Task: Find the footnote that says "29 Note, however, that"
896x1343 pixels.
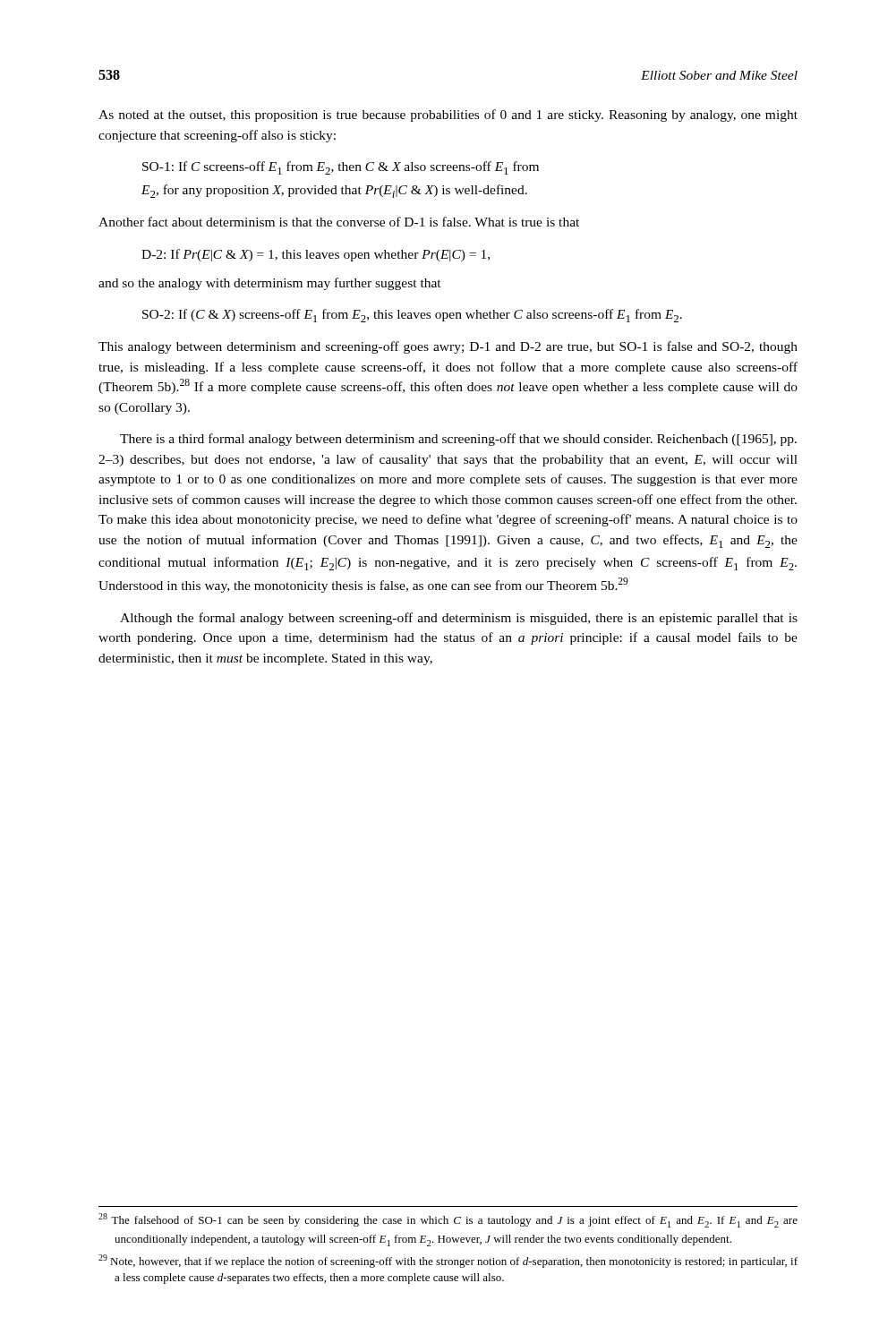Action: coord(448,1268)
